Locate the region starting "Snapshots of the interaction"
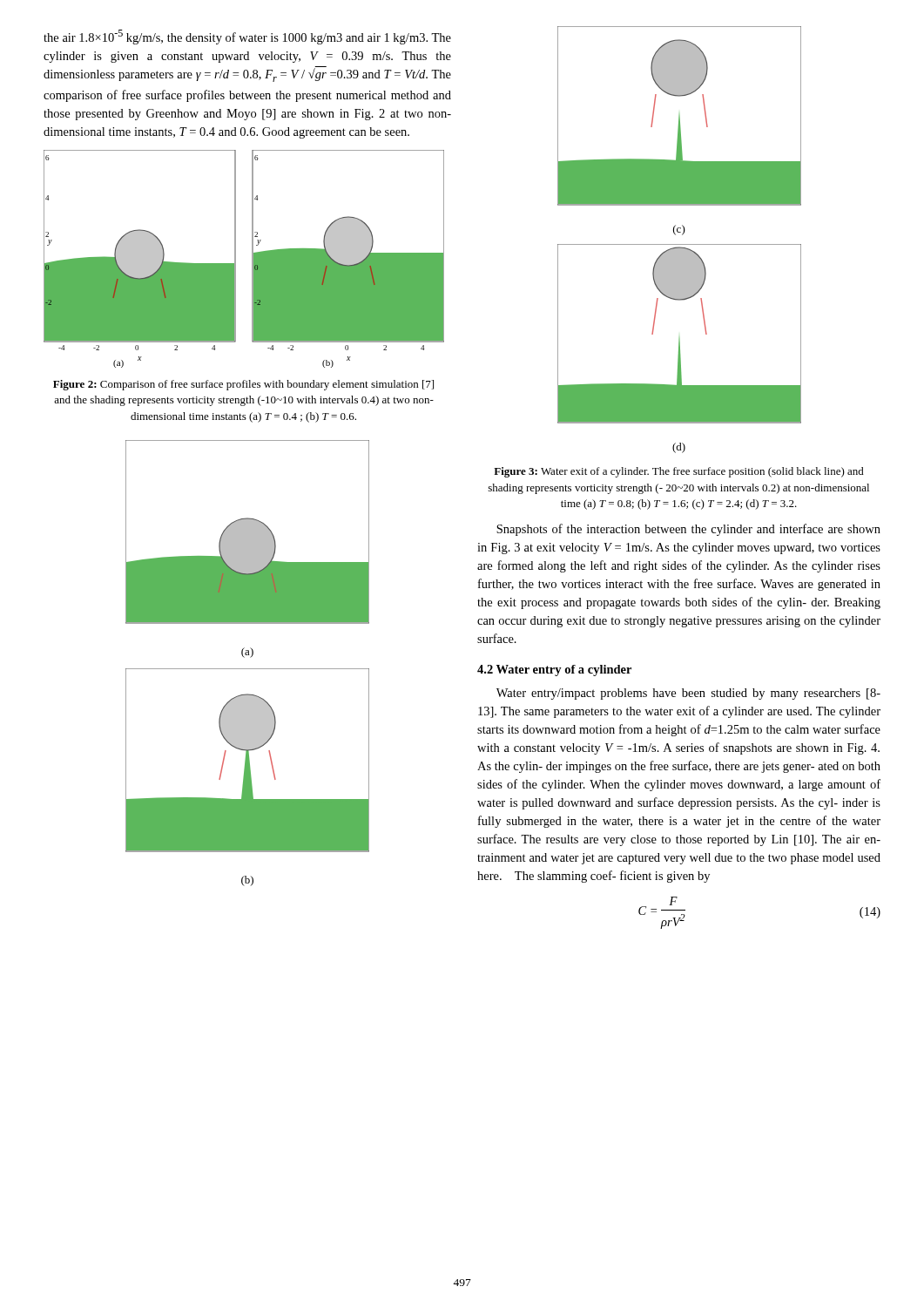The image size is (924, 1307). pyautogui.click(x=679, y=584)
